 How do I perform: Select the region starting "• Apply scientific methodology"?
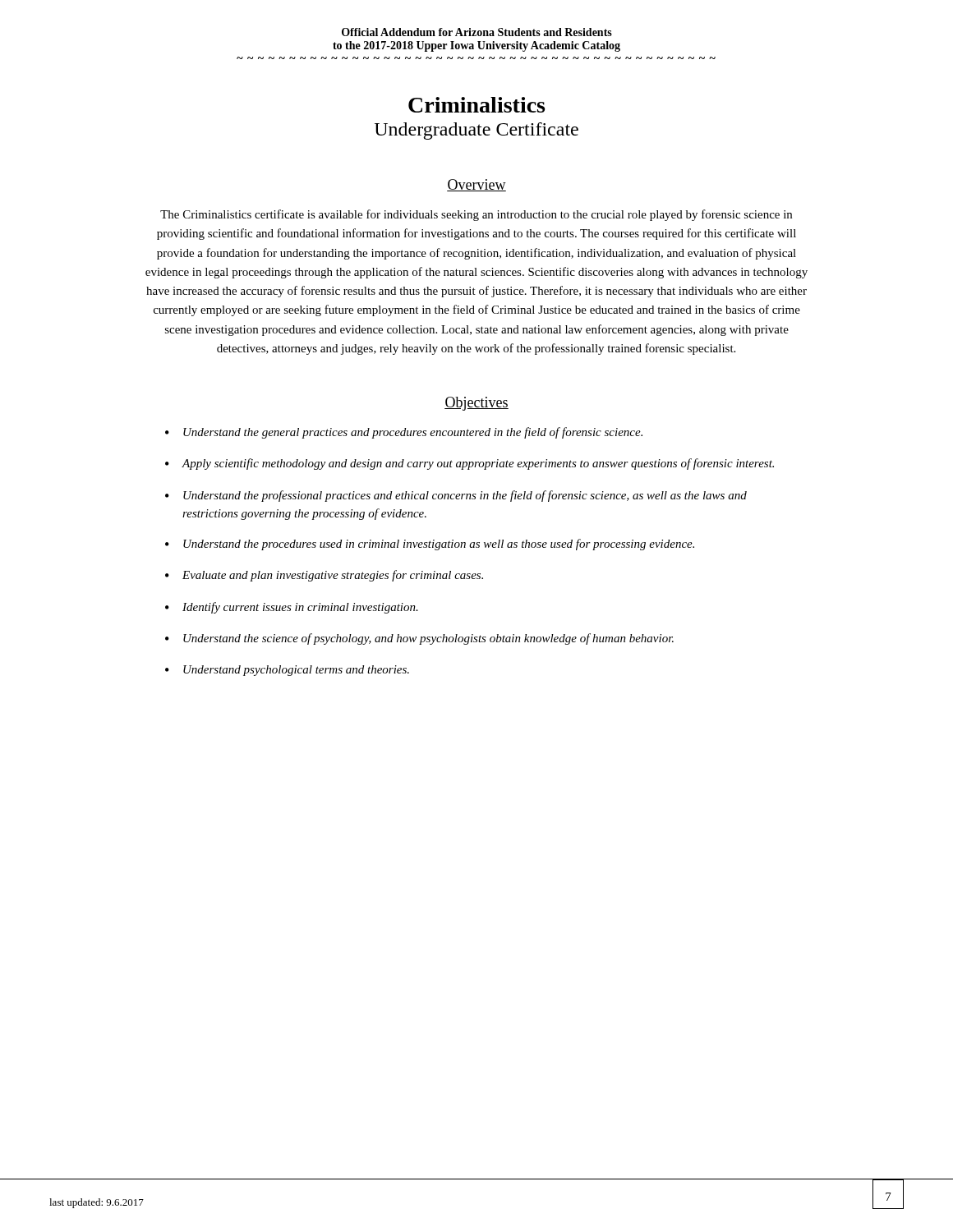pyautogui.click(x=470, y=465)
